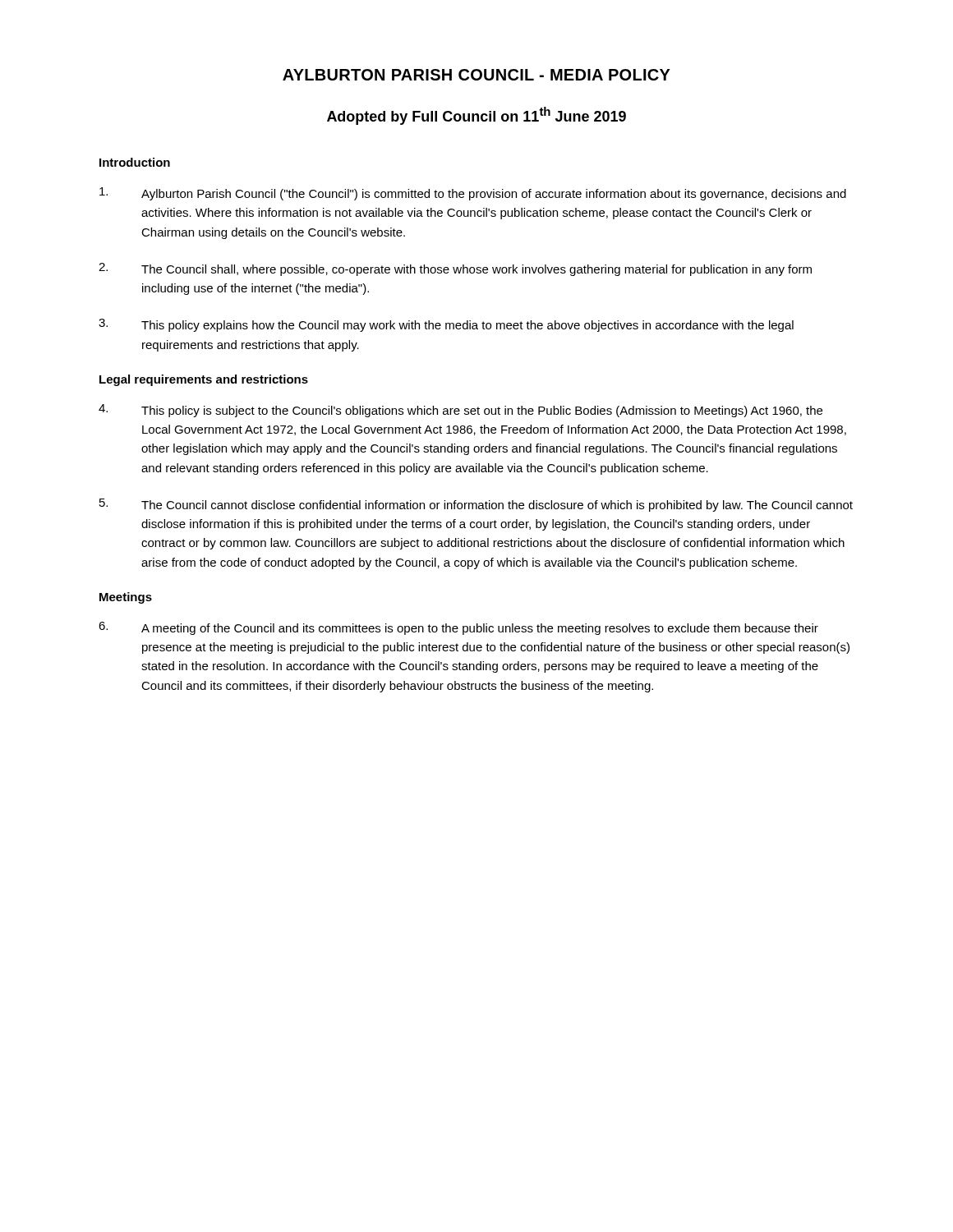
Task: Click on the title containing "AYLBURTON PARISH COUNCIL - MEDIA POLICY"
Action: click(476, 75)
